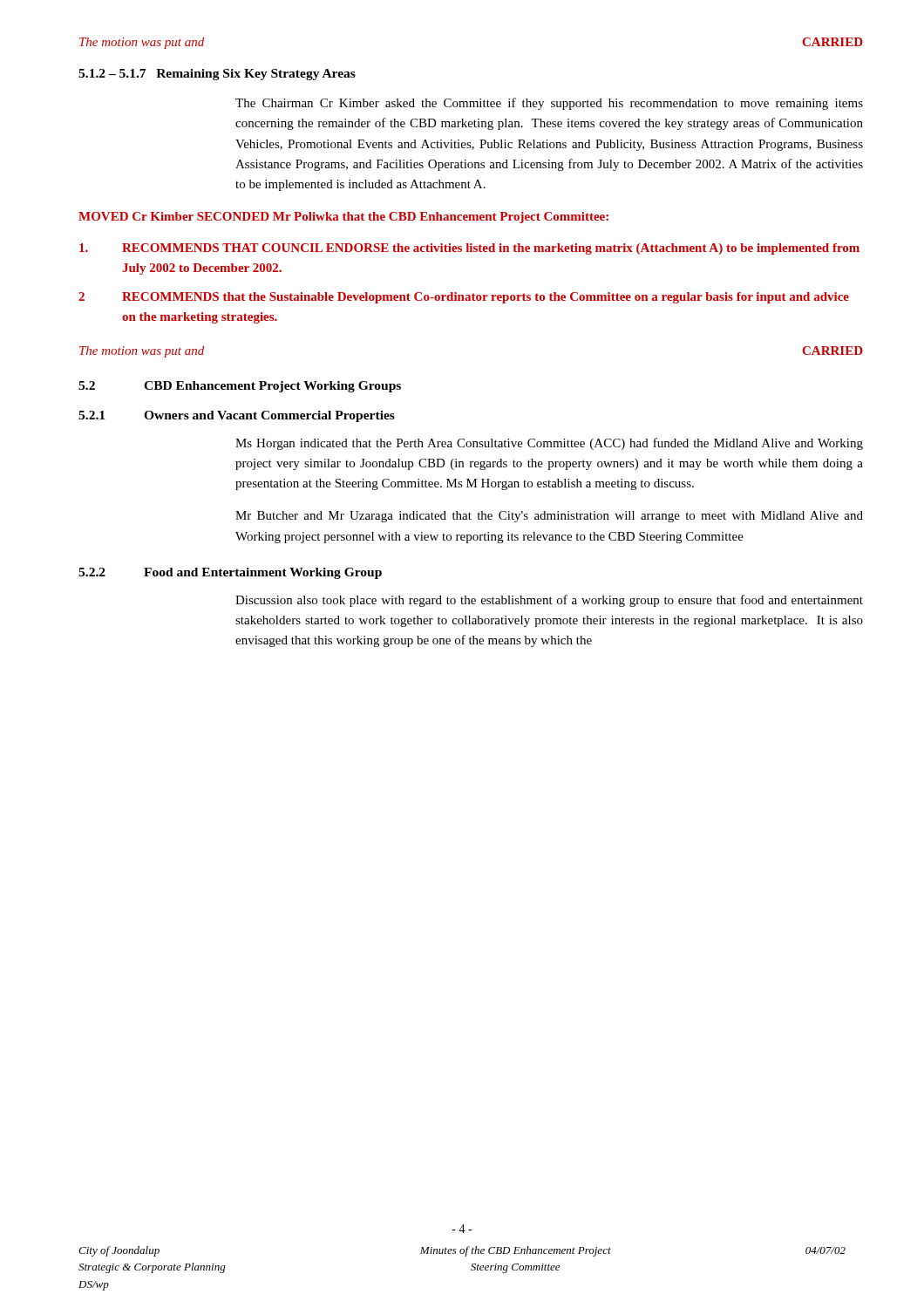Find the text starting "5.1.2 – 5.1.7 Remaining Six Key Strategy Areas"
The width and height of the screenshot is (924, 1308).
(217, 73)
